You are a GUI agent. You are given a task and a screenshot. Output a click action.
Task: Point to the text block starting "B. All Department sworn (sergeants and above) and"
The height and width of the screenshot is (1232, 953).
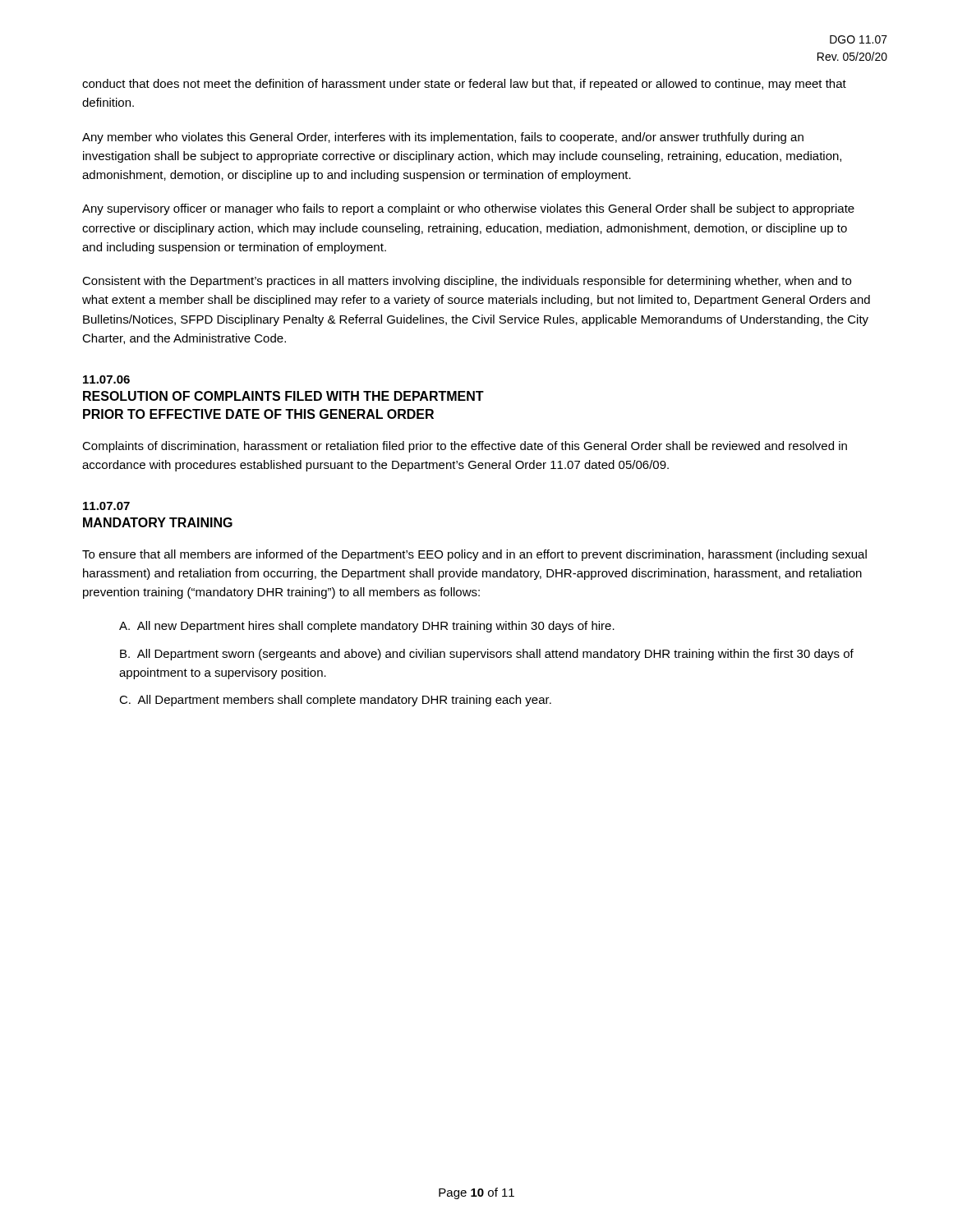coord(486,663)
